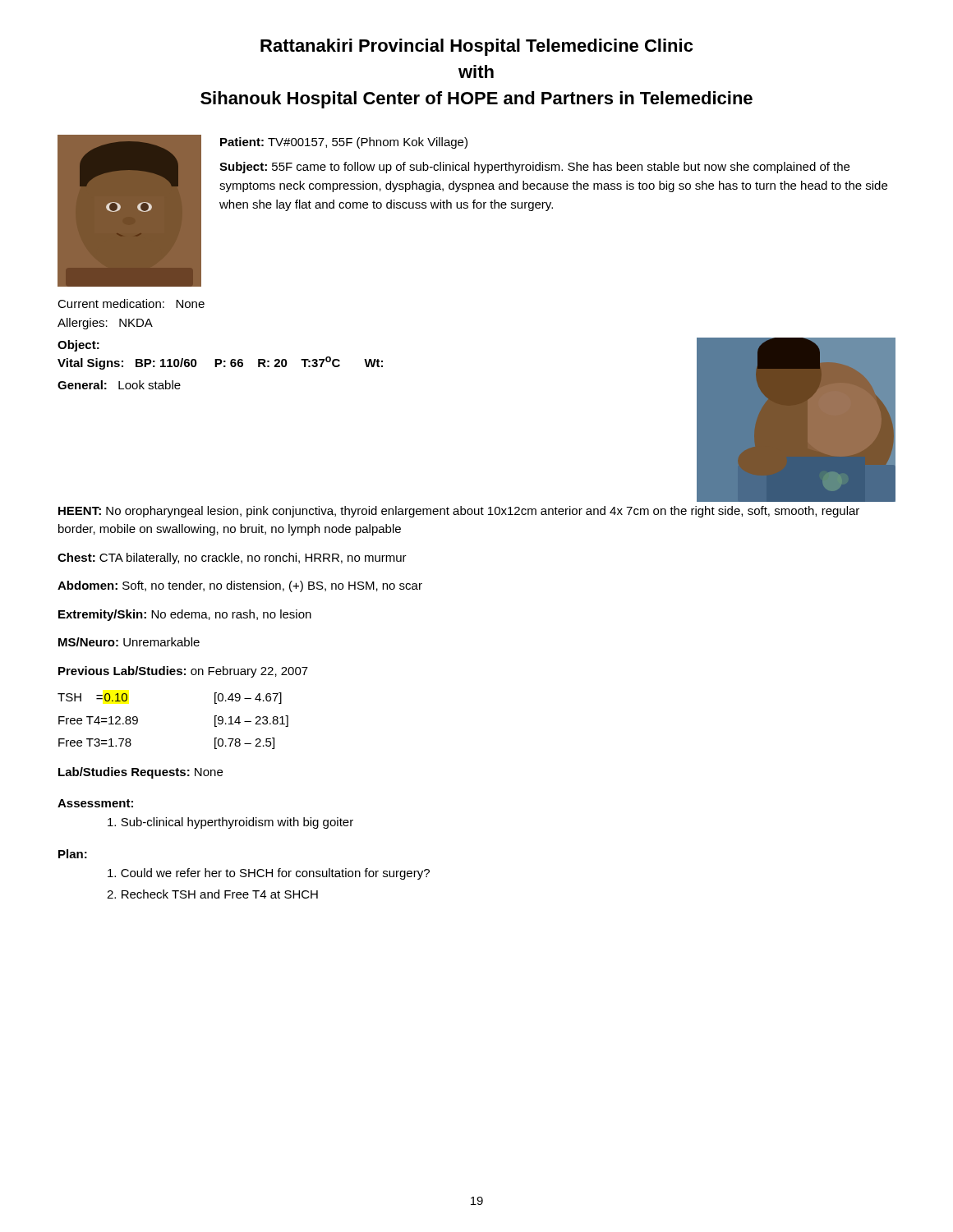Screen dimensions: 1232x953
Task: Find the text block with the text "TSH =0.10 [0.49 – 4.67]"
Action: [69, 698]
